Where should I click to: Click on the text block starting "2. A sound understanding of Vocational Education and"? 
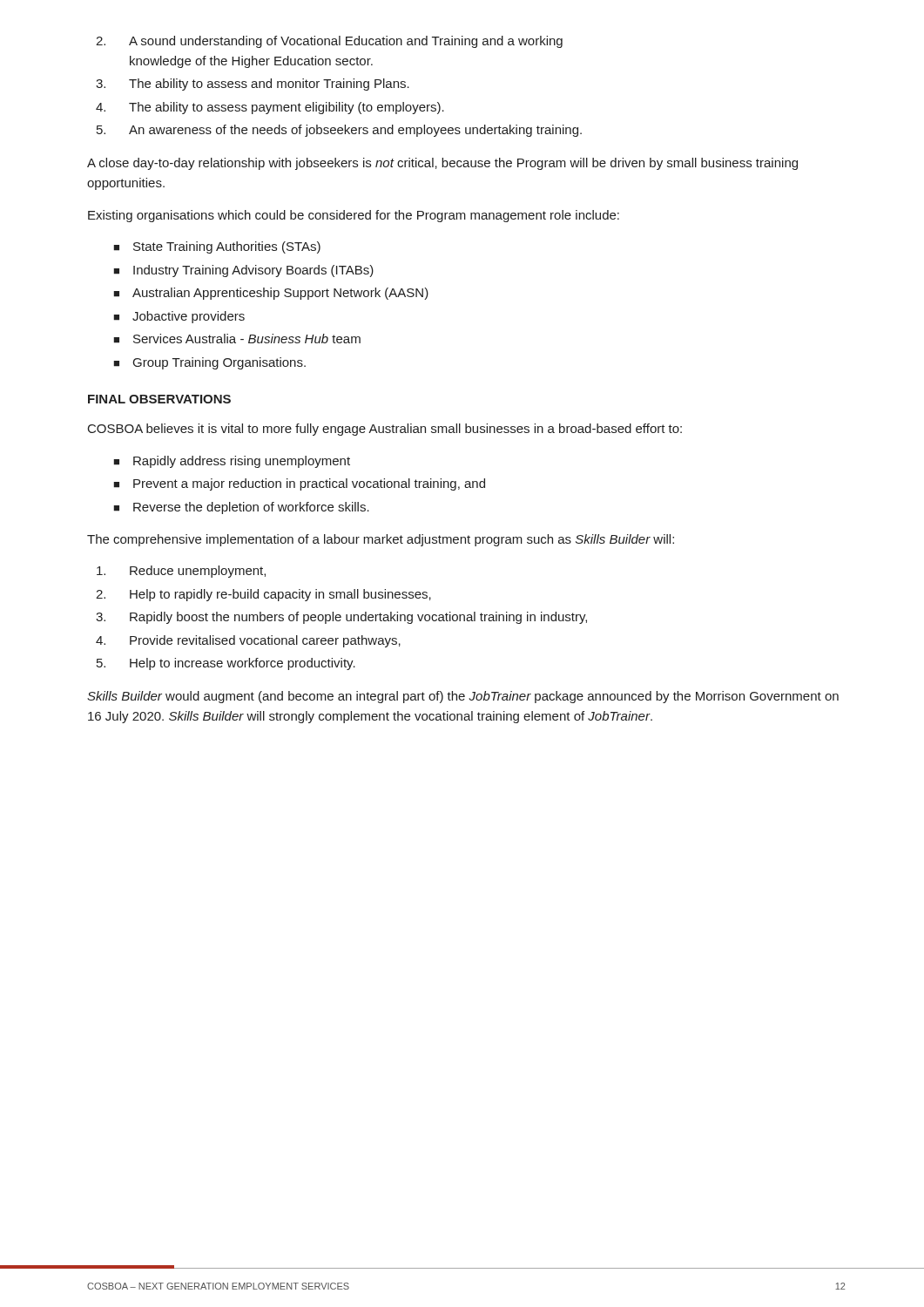point(325,51)
